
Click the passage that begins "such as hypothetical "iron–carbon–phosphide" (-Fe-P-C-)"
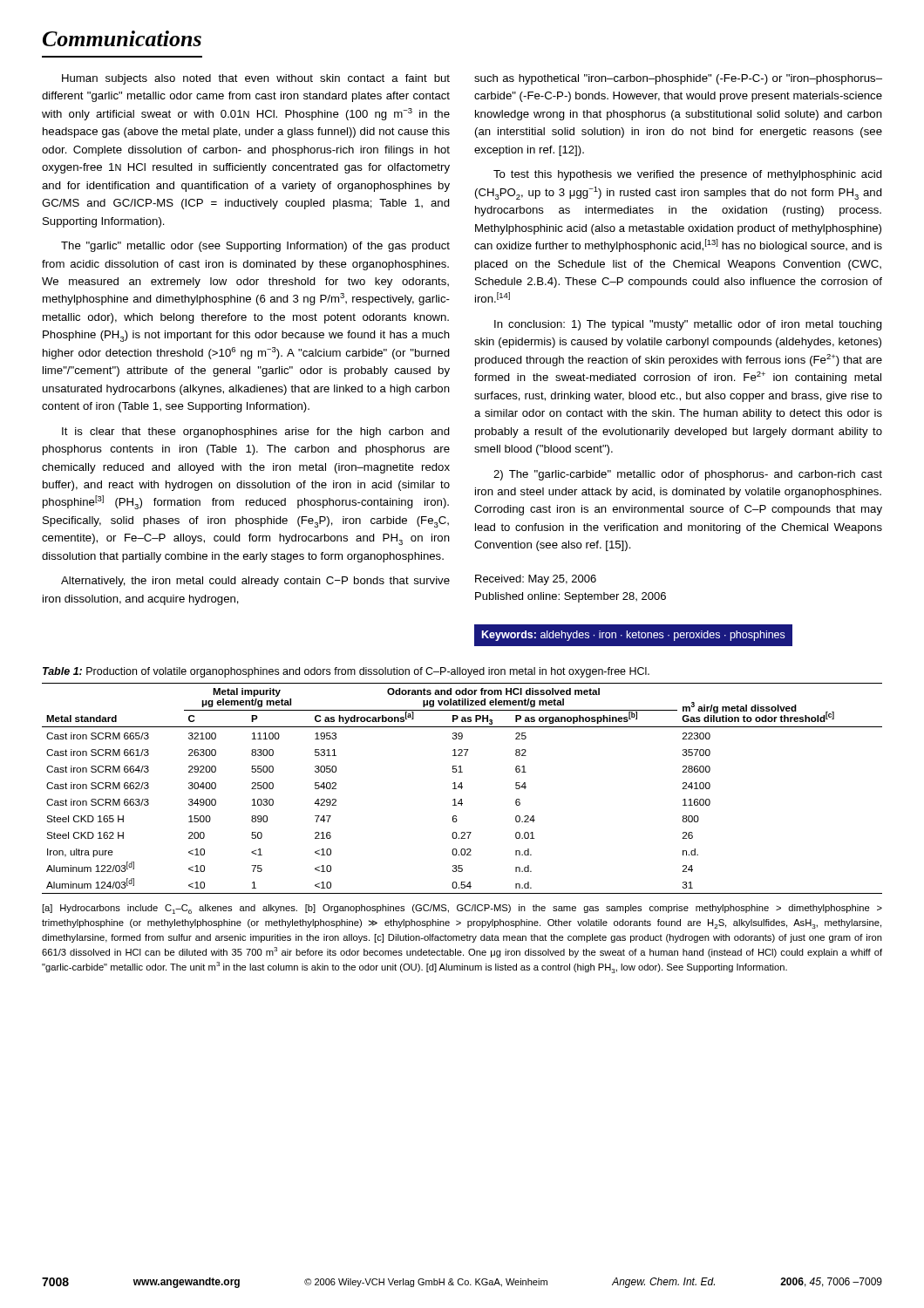point(678,358)
